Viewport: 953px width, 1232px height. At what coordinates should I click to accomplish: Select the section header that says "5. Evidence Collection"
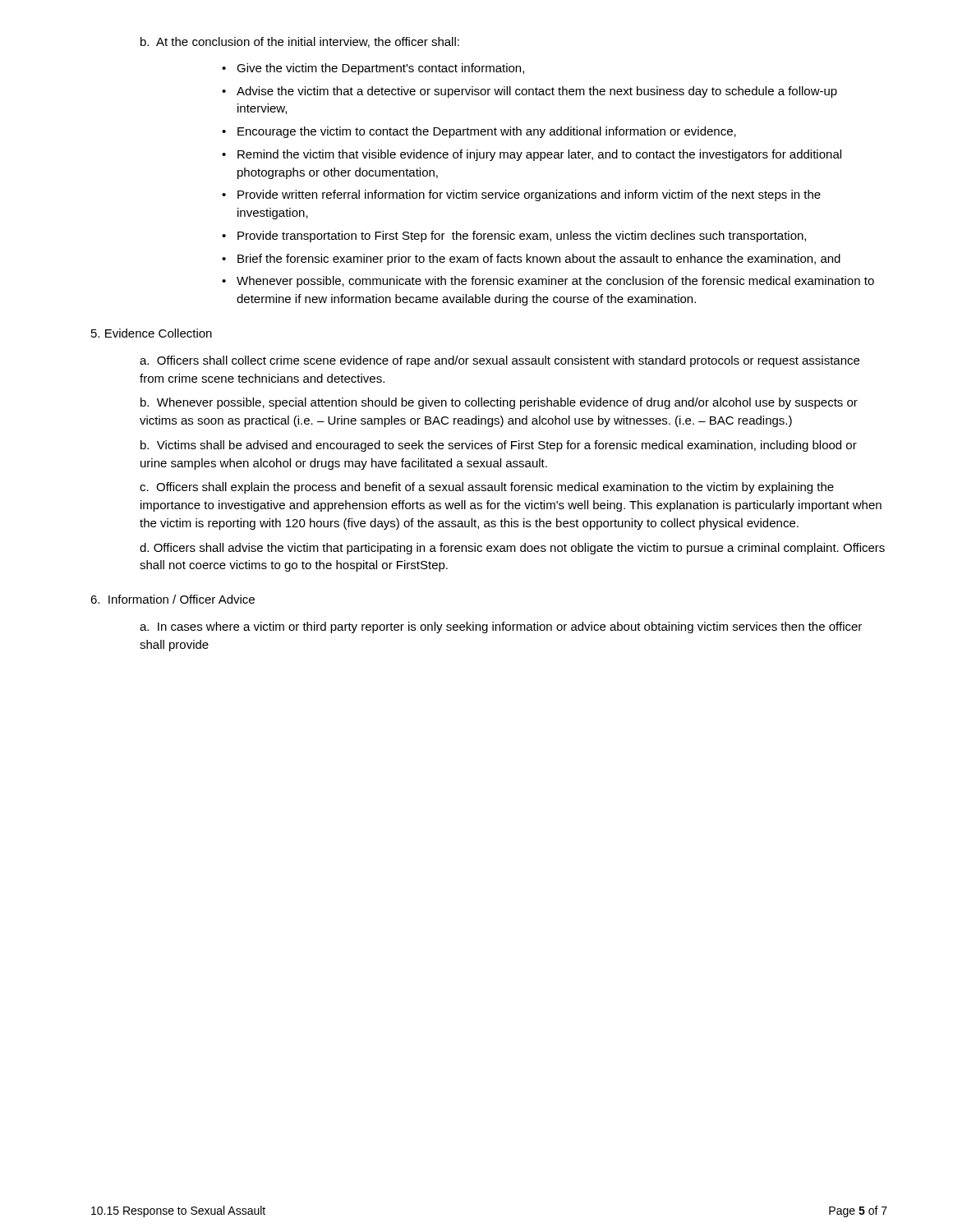click(151, 333)
